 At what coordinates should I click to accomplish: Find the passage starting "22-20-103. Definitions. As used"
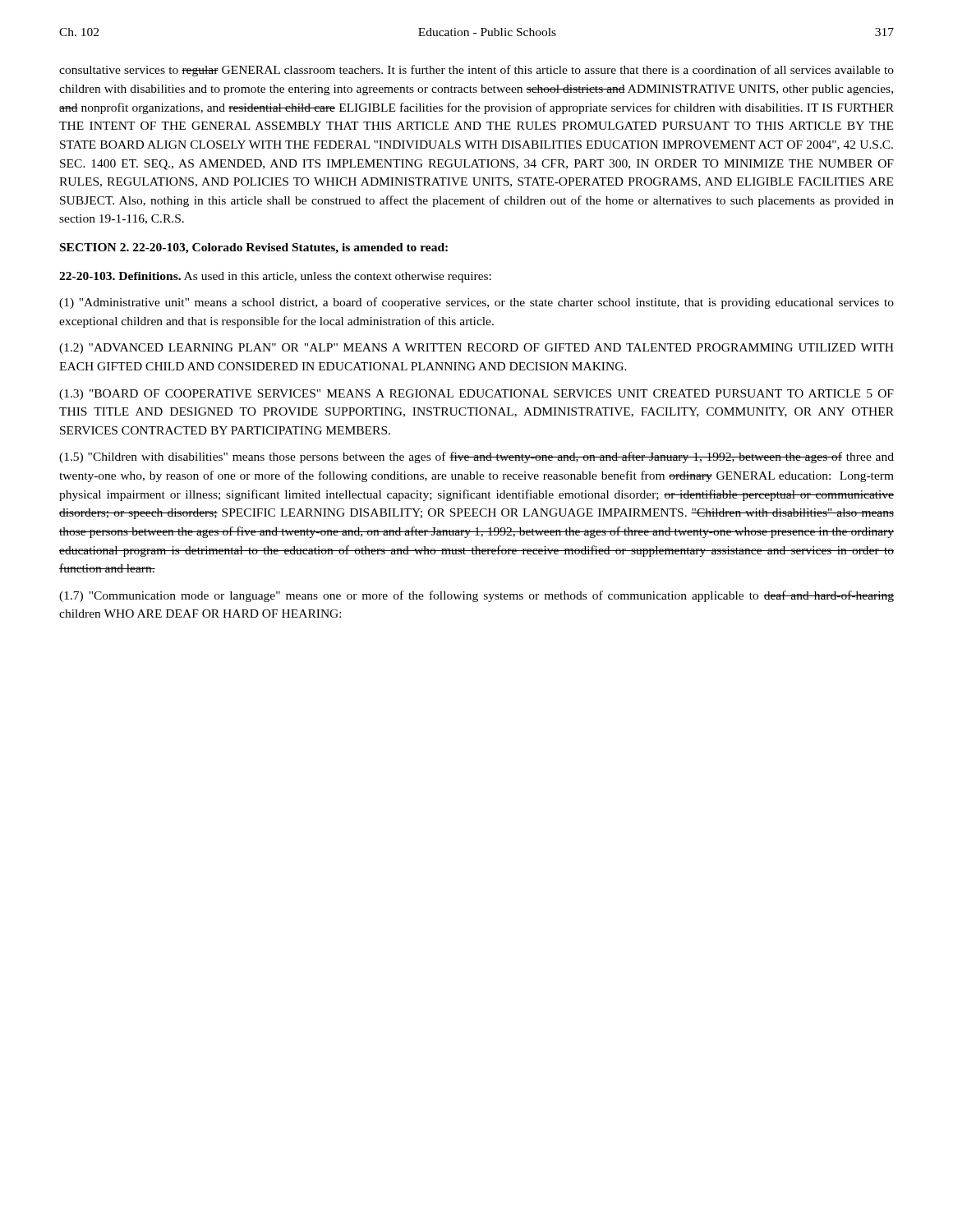[476, 276]
